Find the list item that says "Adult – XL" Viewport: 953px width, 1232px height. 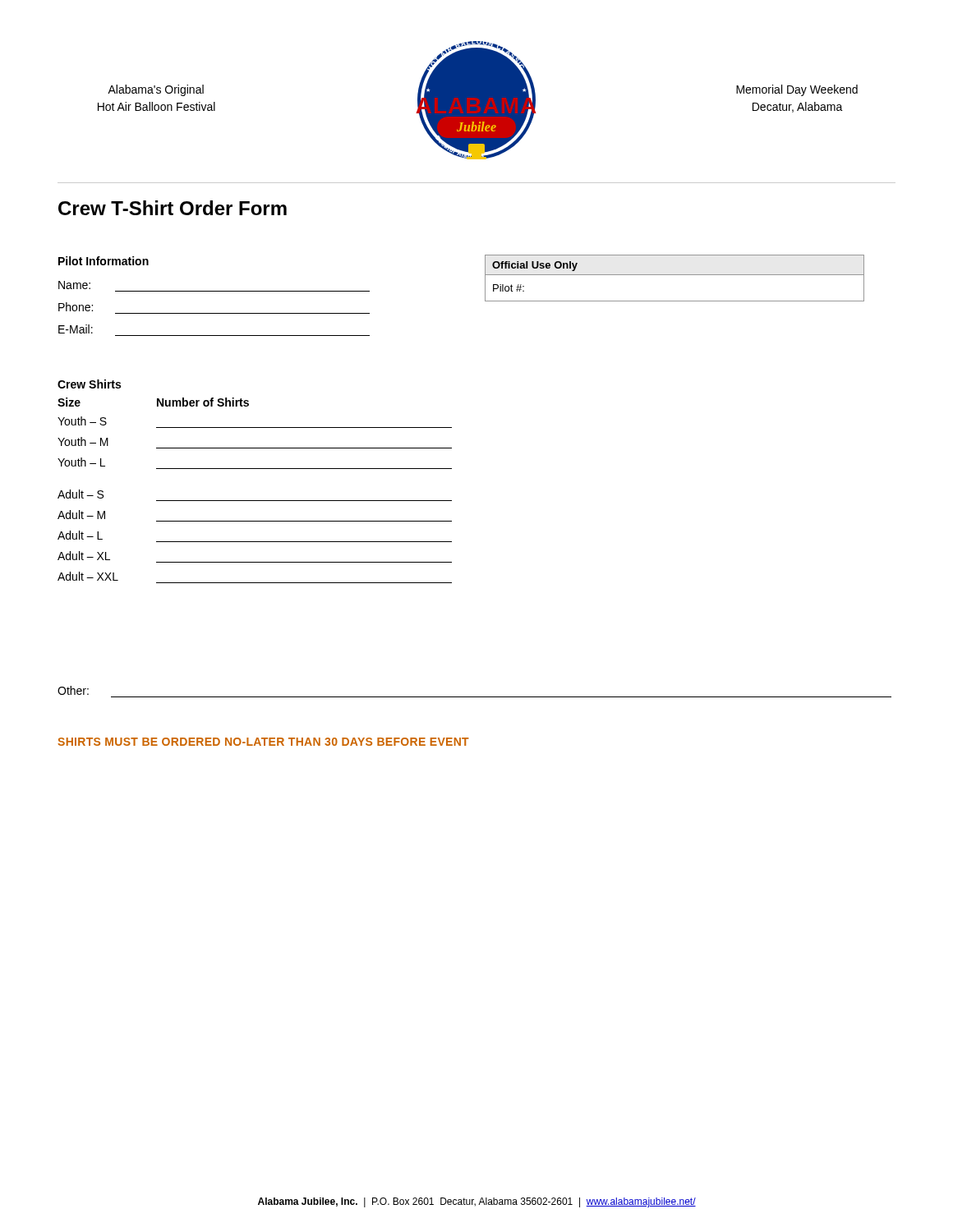(x=255, y=555)
